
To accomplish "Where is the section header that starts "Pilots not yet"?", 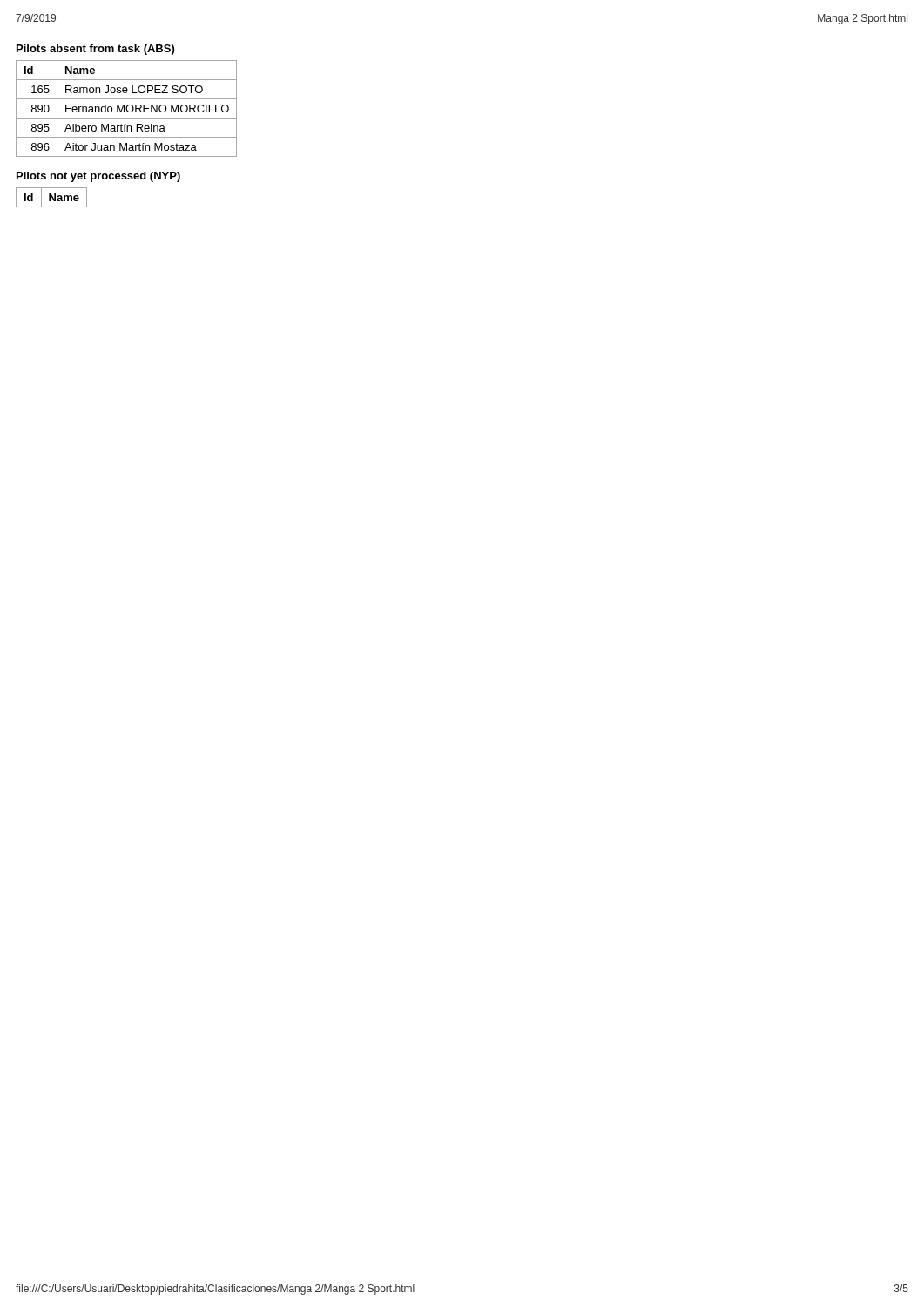I will (x=98, y=176).
